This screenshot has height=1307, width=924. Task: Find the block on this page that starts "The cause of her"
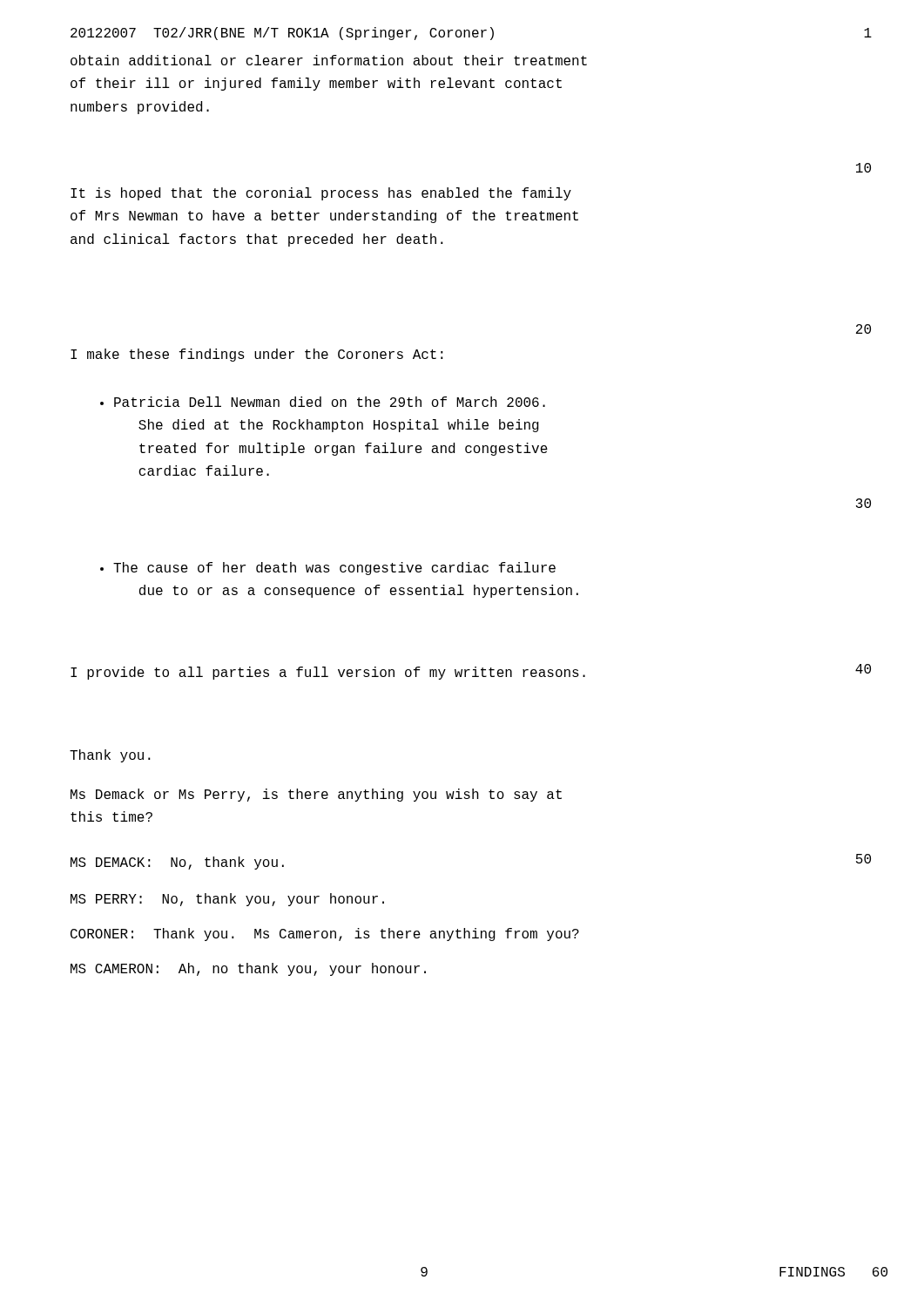point(418,581)
